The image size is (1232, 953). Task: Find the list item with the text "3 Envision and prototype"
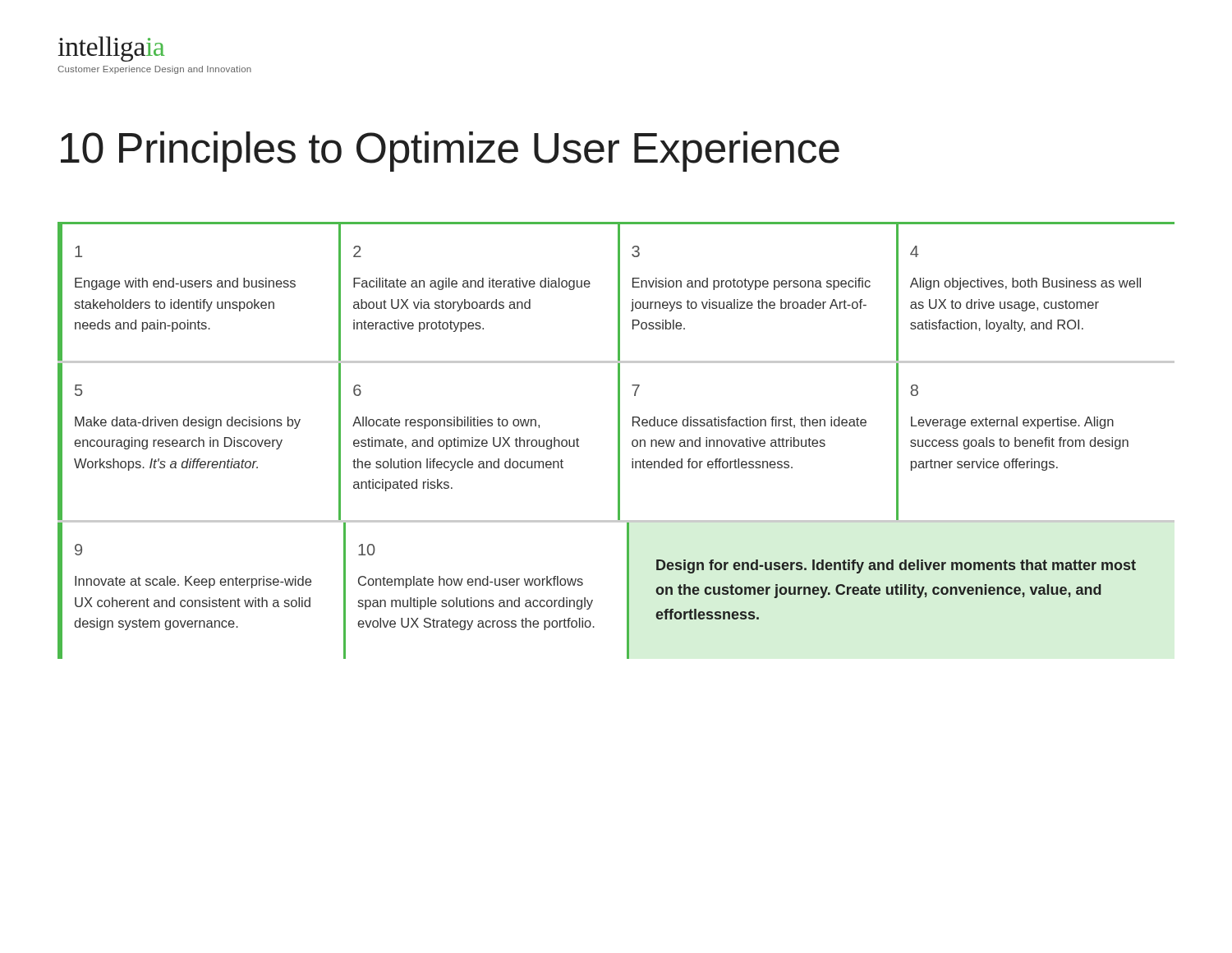(x=752, y=289)
